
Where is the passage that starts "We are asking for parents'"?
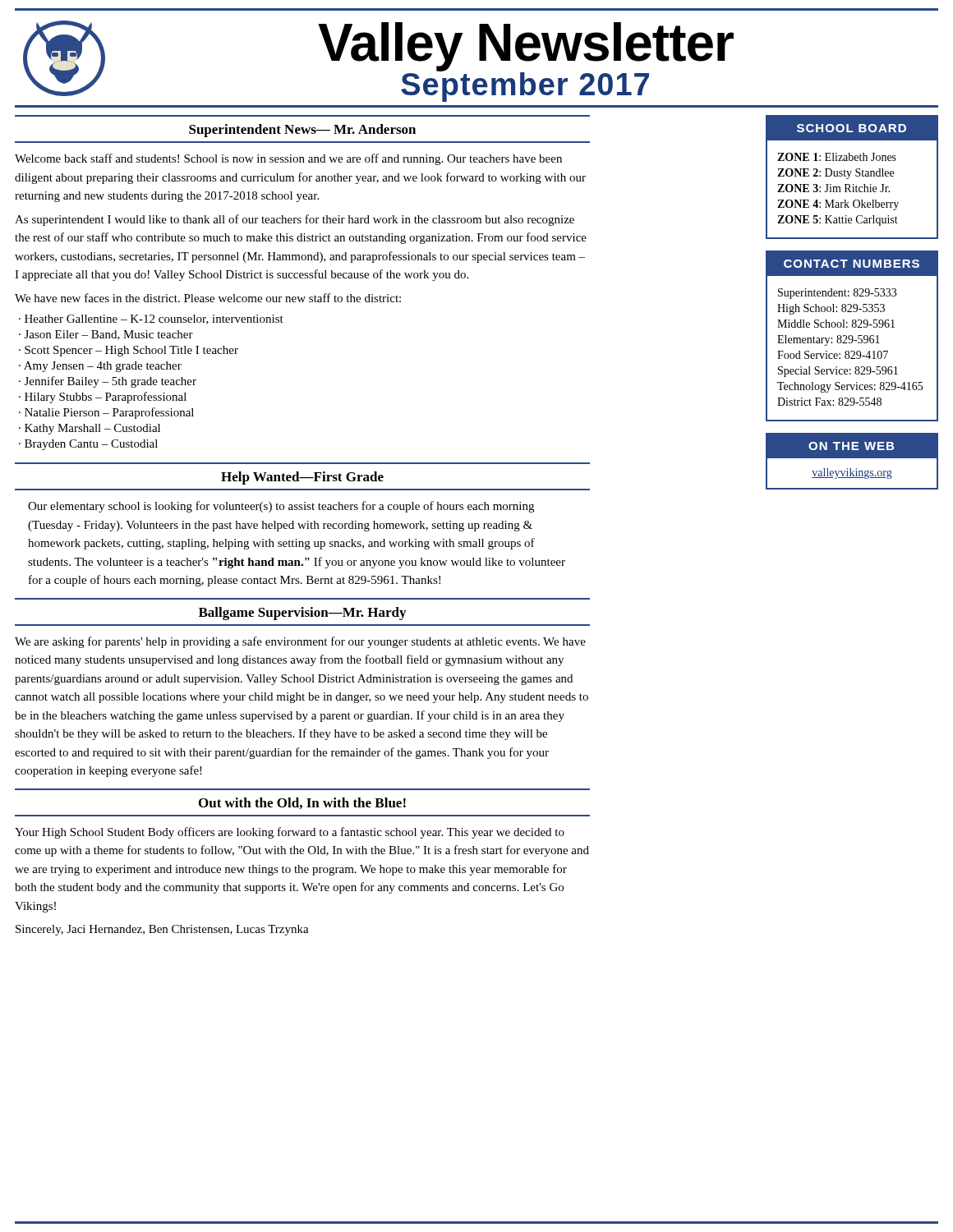click(302, 706)
